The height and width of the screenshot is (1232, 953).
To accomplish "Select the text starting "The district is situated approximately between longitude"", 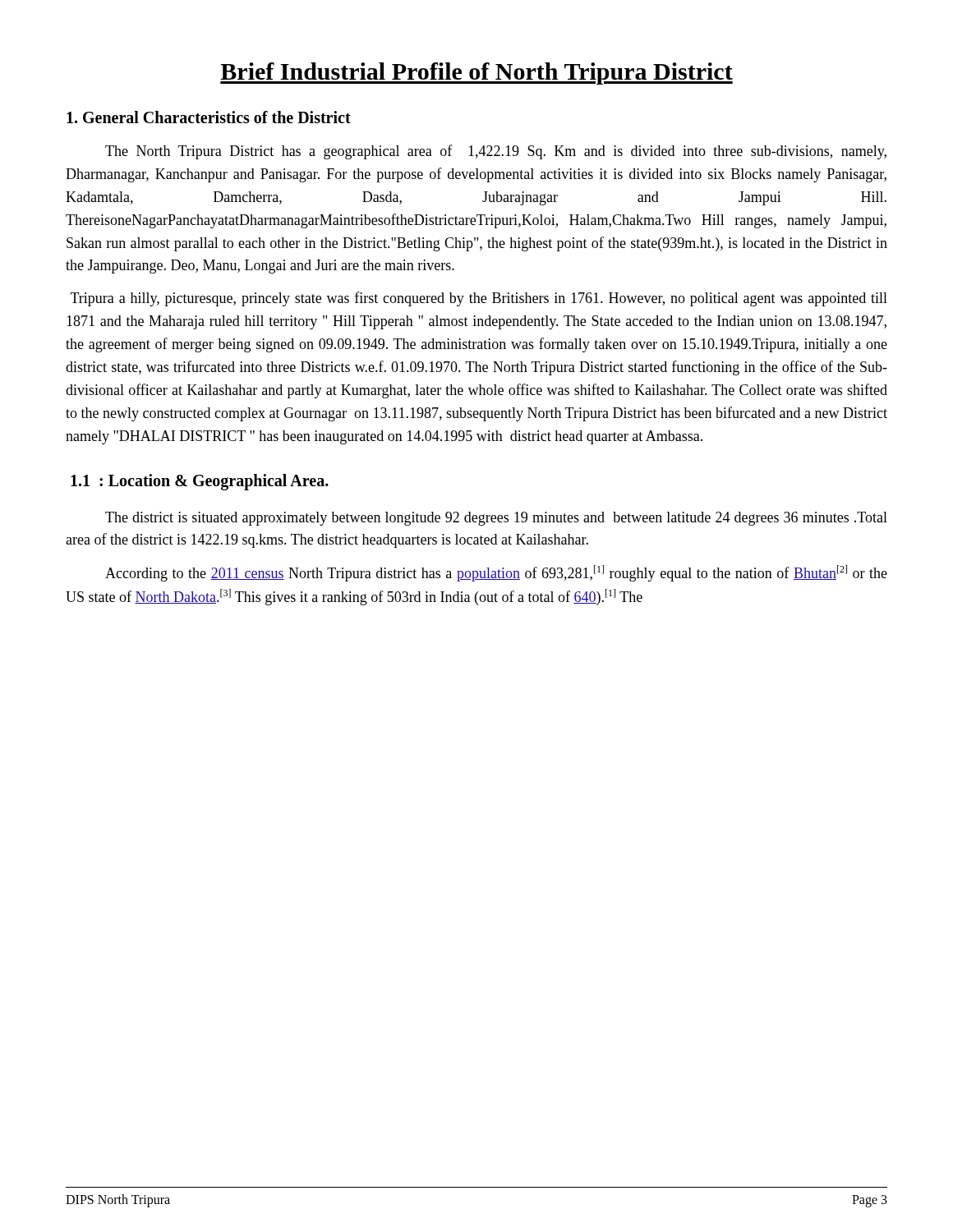I will tap(496, 519).
